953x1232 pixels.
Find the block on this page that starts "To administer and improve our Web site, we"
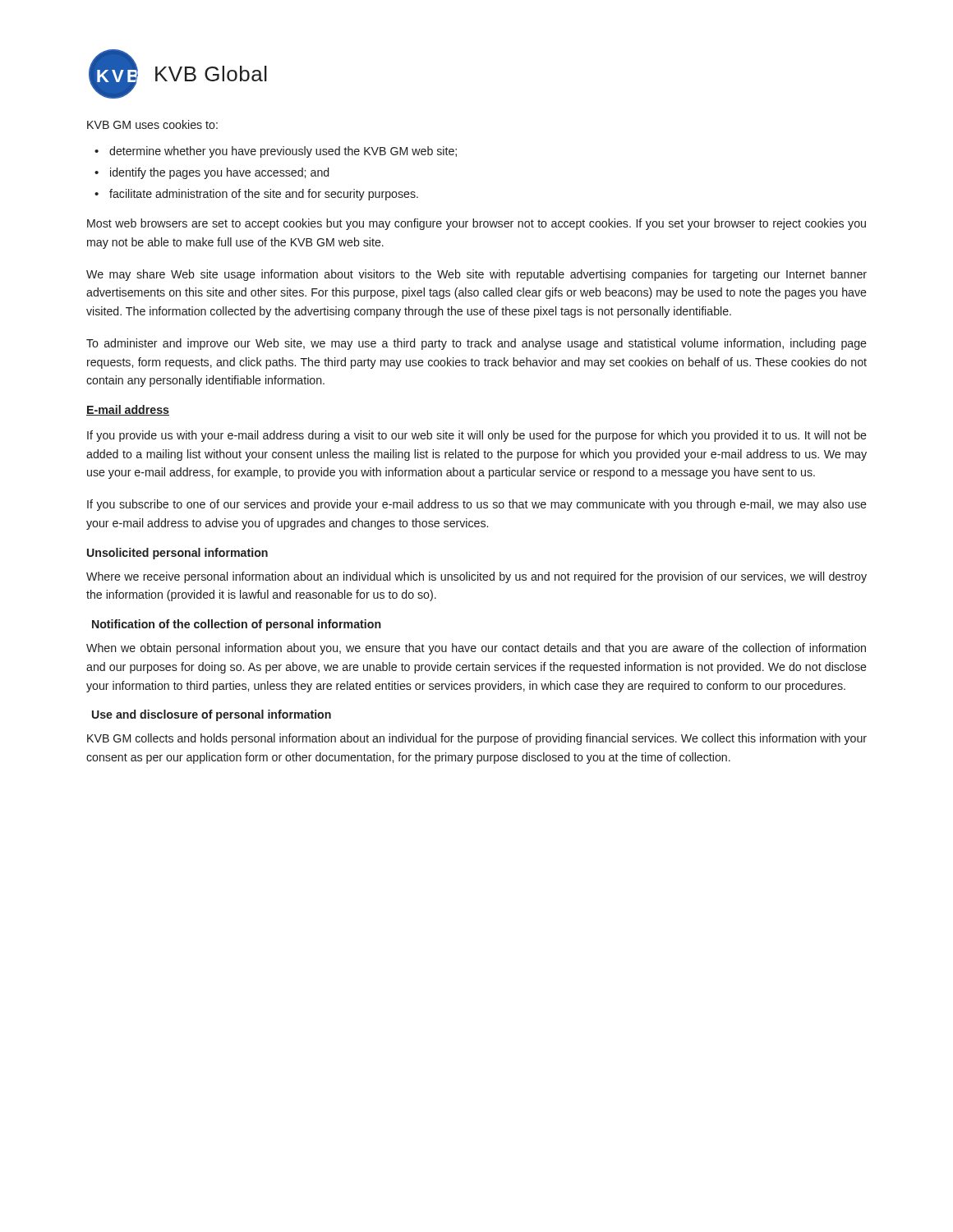point(476,362)
